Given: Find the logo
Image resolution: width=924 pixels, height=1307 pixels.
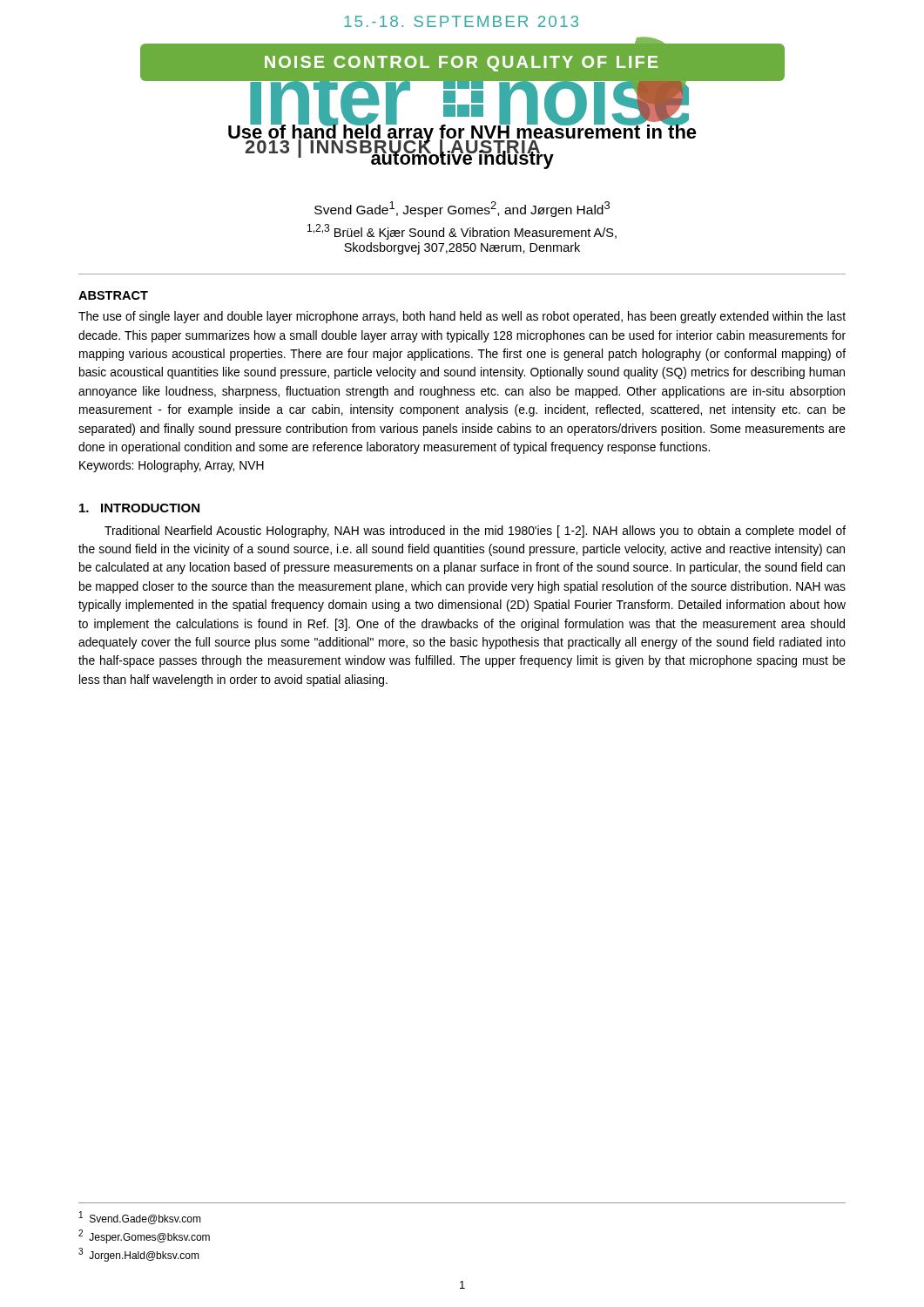Looking at the screenshot, I should pos(462,88).
